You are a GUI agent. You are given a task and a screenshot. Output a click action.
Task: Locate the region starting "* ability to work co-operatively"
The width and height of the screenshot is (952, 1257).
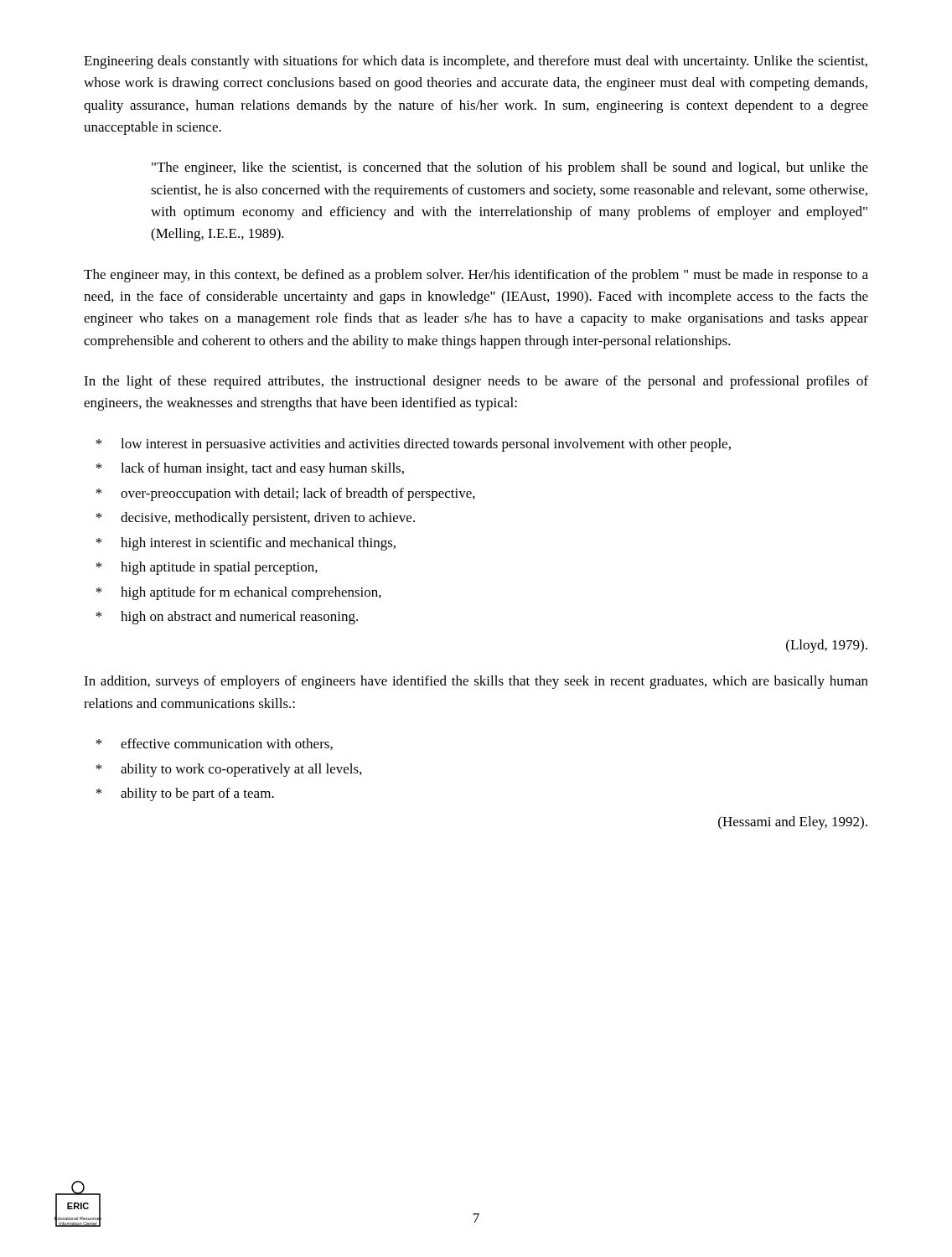tap(229, 770)
